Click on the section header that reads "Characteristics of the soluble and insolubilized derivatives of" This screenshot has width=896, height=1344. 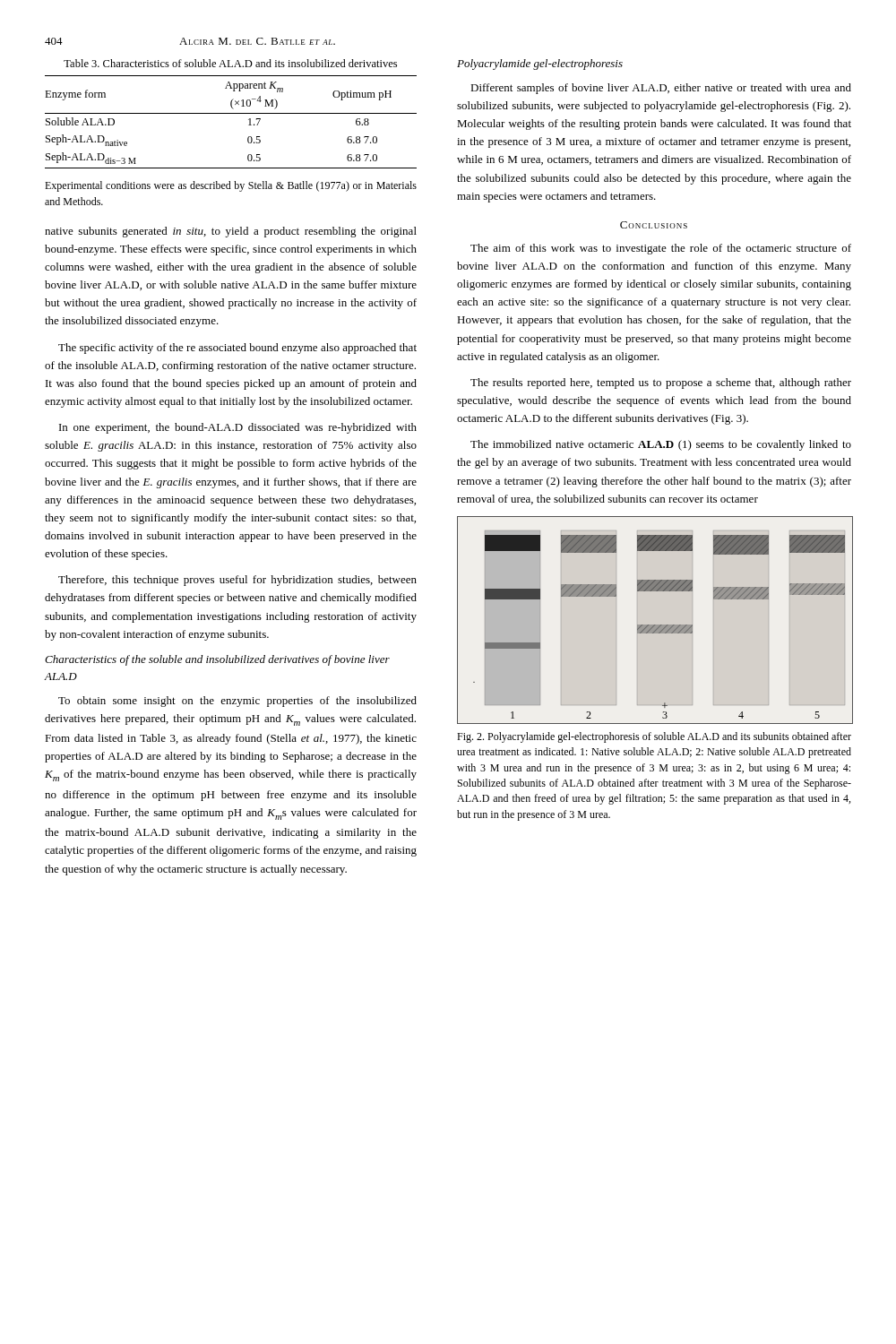click(x=217, y=667)
